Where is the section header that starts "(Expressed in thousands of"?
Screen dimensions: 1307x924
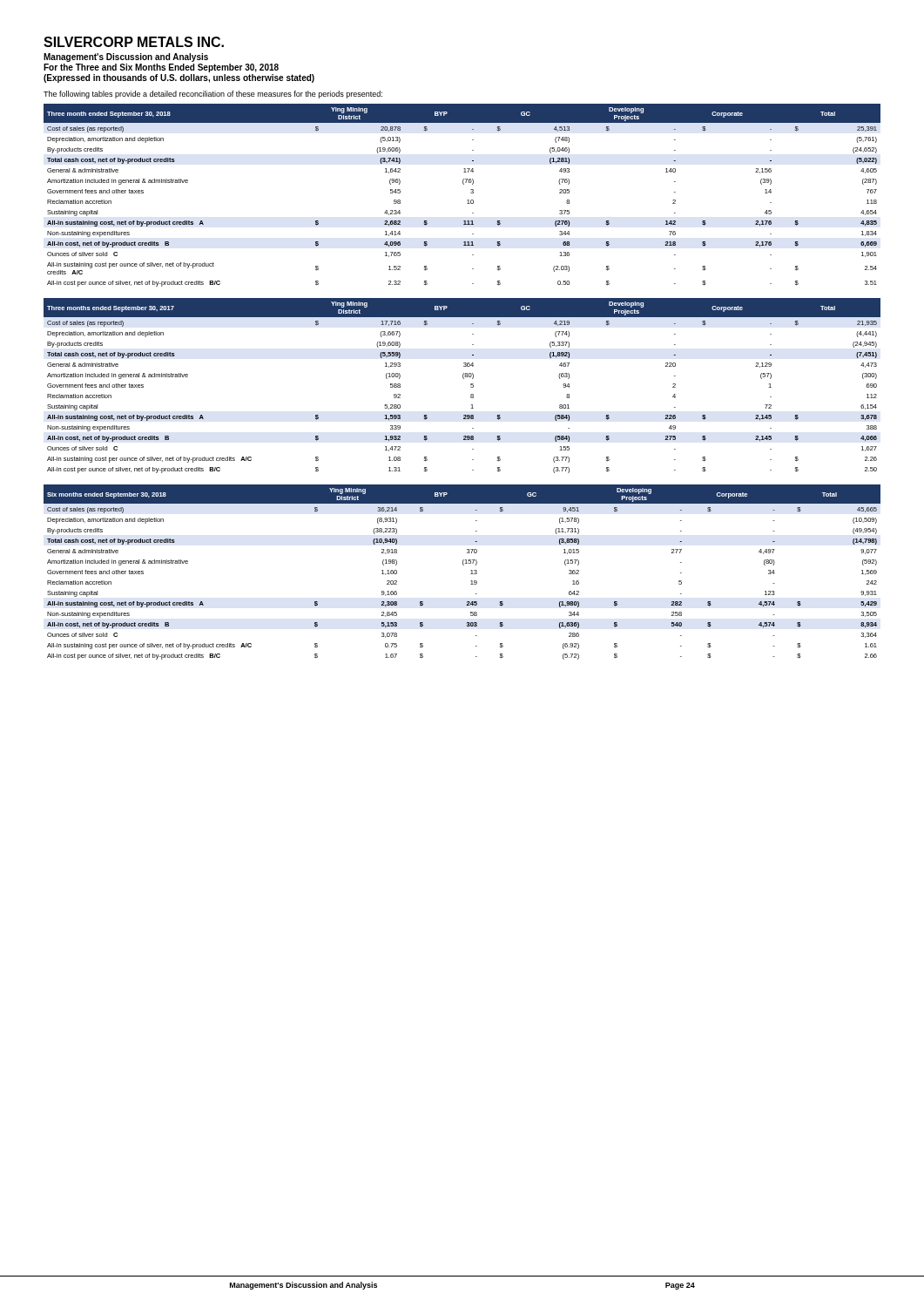click(x=179, y=78)
